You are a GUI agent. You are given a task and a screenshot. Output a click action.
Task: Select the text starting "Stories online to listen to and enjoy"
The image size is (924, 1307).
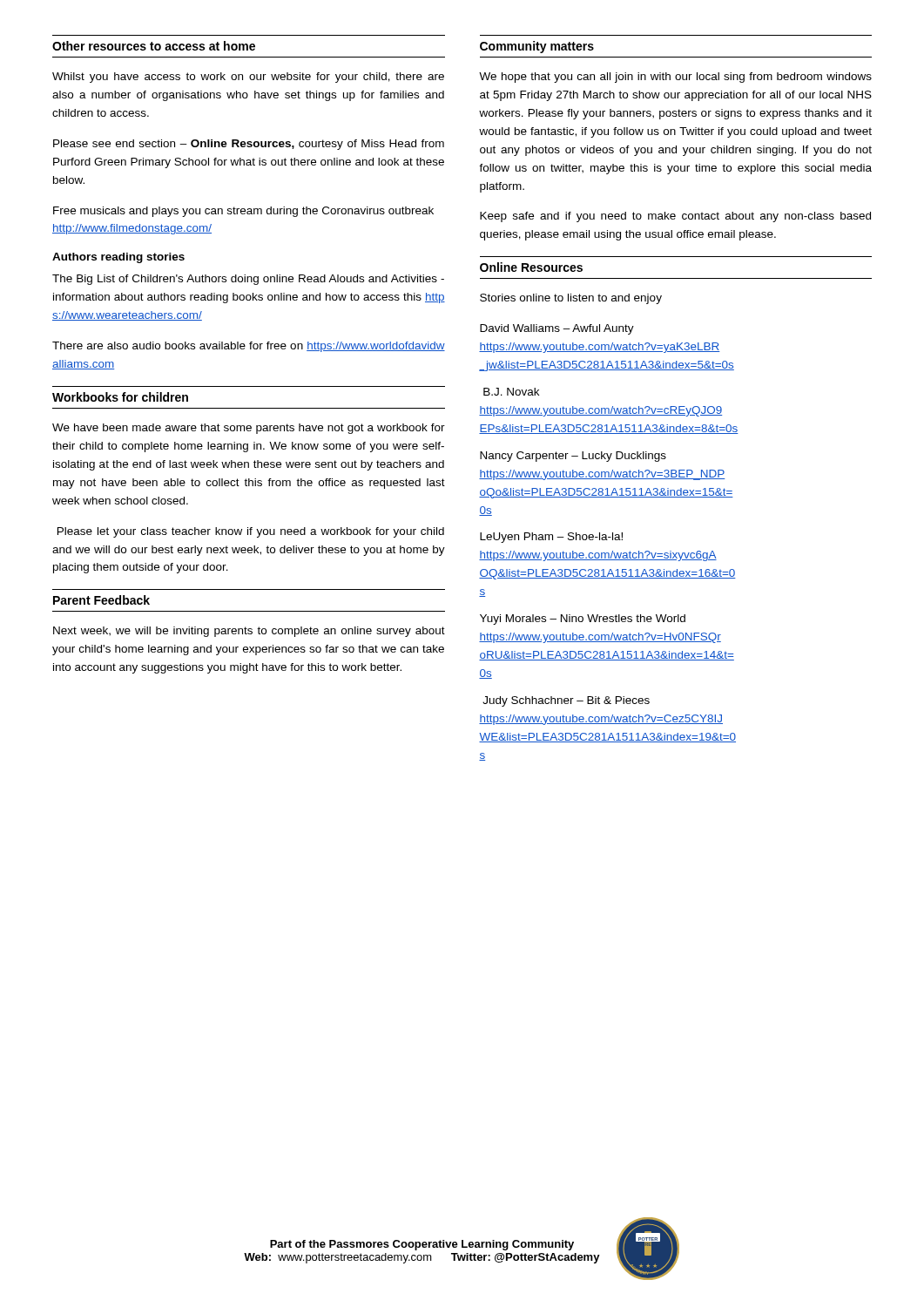point(571,298)
